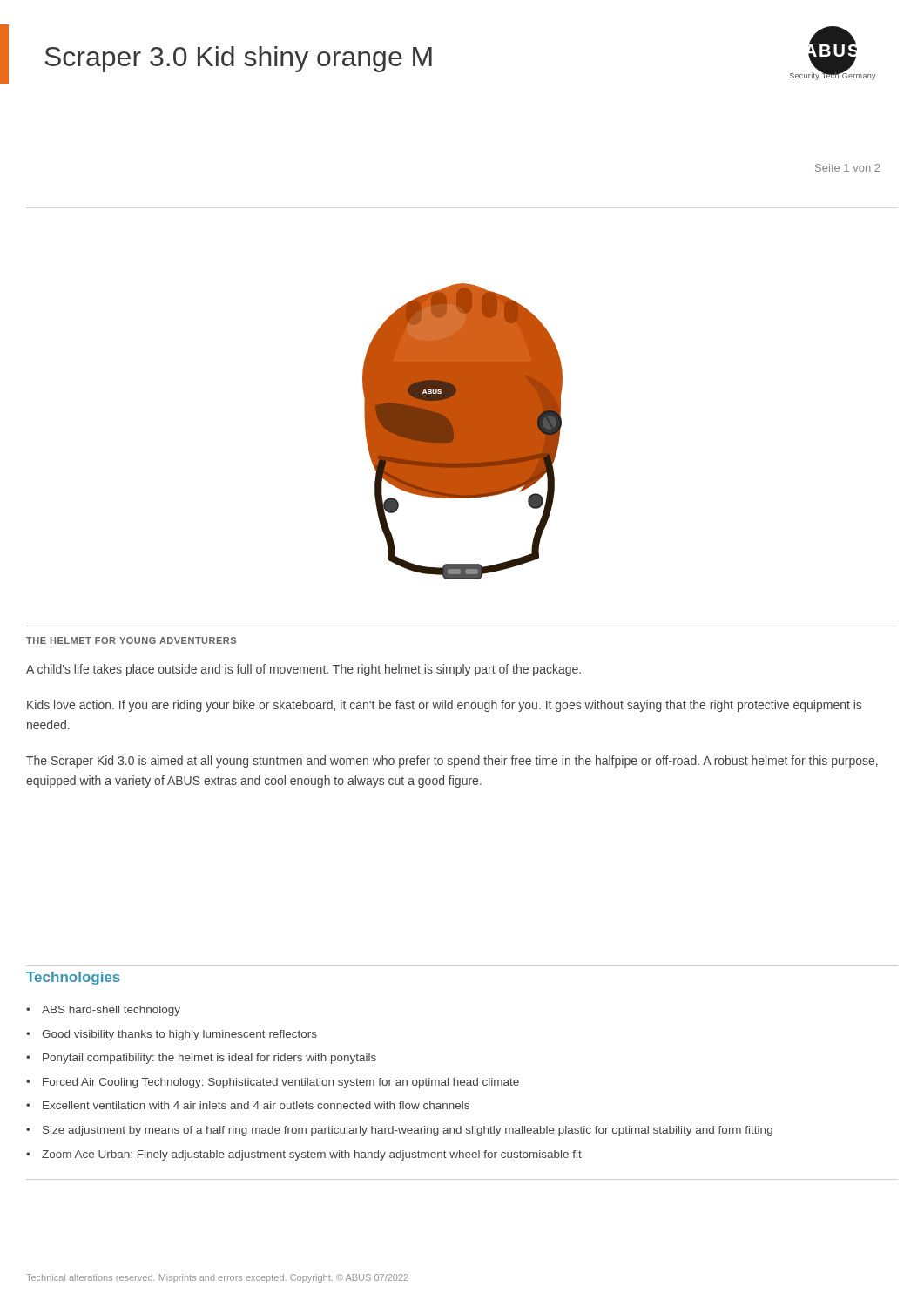924x1307 pixels.
Task: Select the text starting "Forced Air Cooling Technology: Sophisticated ventilation"
Action: pyautogui.click(x=281, y=1082)
